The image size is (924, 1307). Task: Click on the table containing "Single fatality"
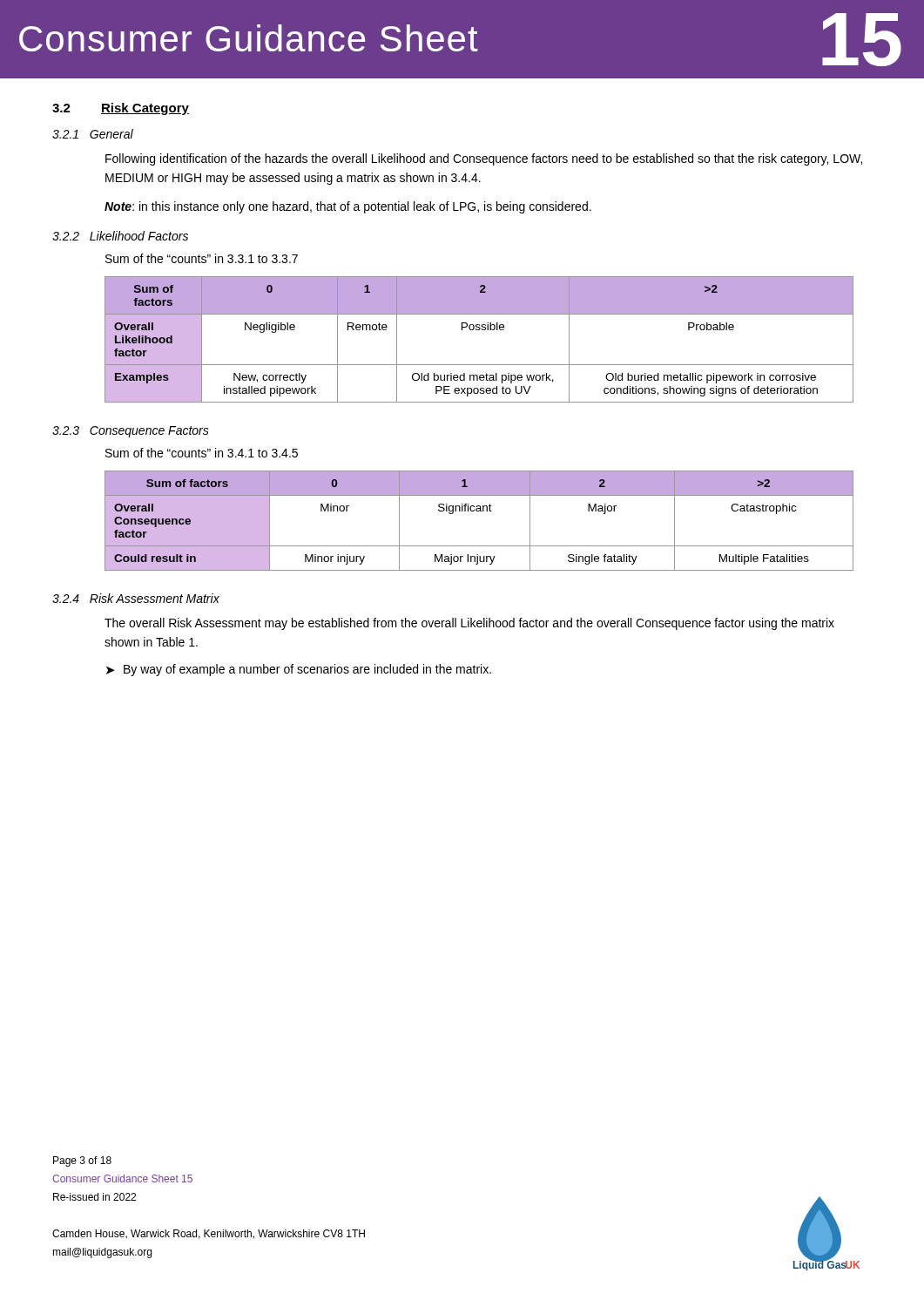pyautogui.click(x=488, y=521)
